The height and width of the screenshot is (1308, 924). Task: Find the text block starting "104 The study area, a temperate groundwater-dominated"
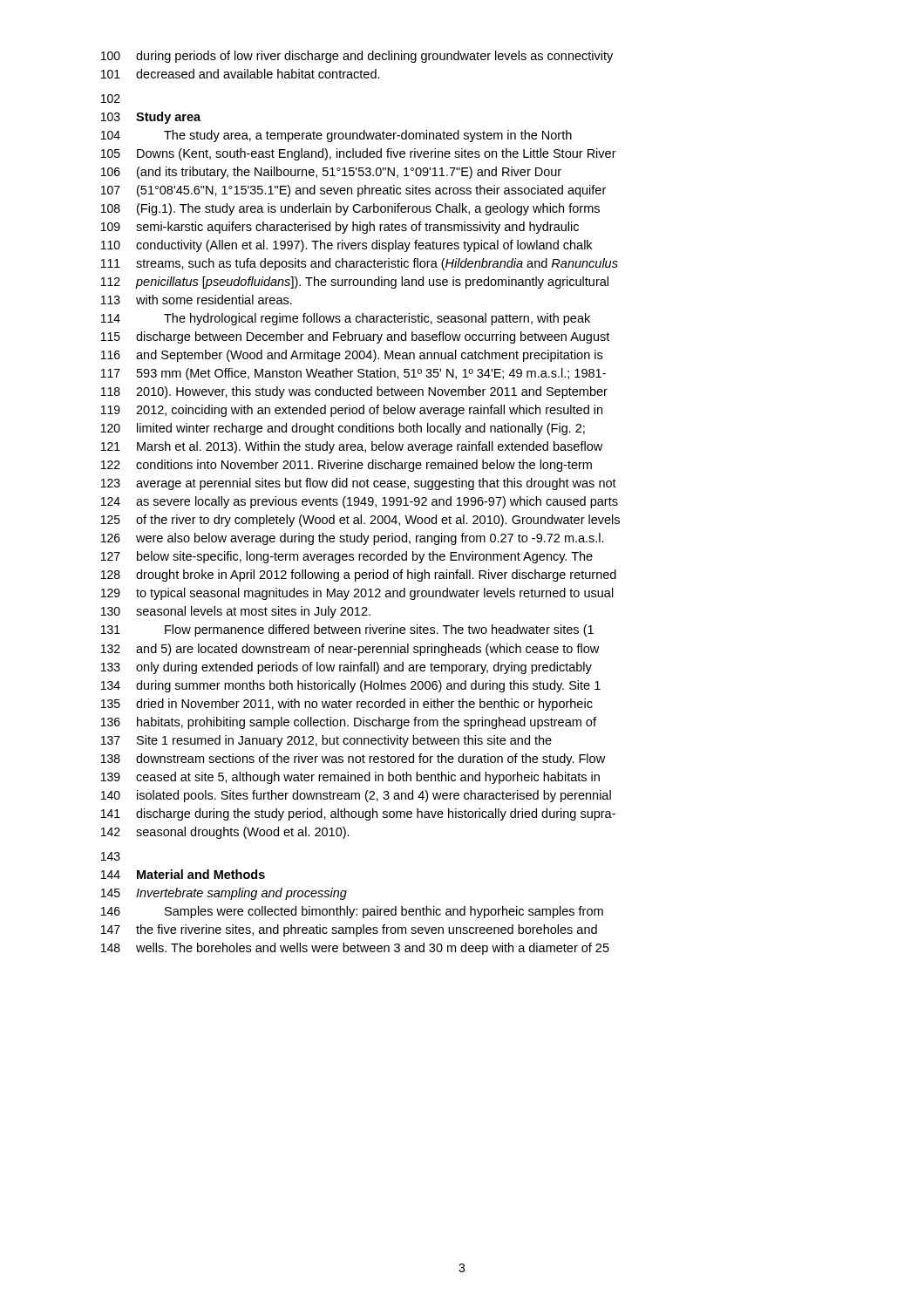pos(462,484)
